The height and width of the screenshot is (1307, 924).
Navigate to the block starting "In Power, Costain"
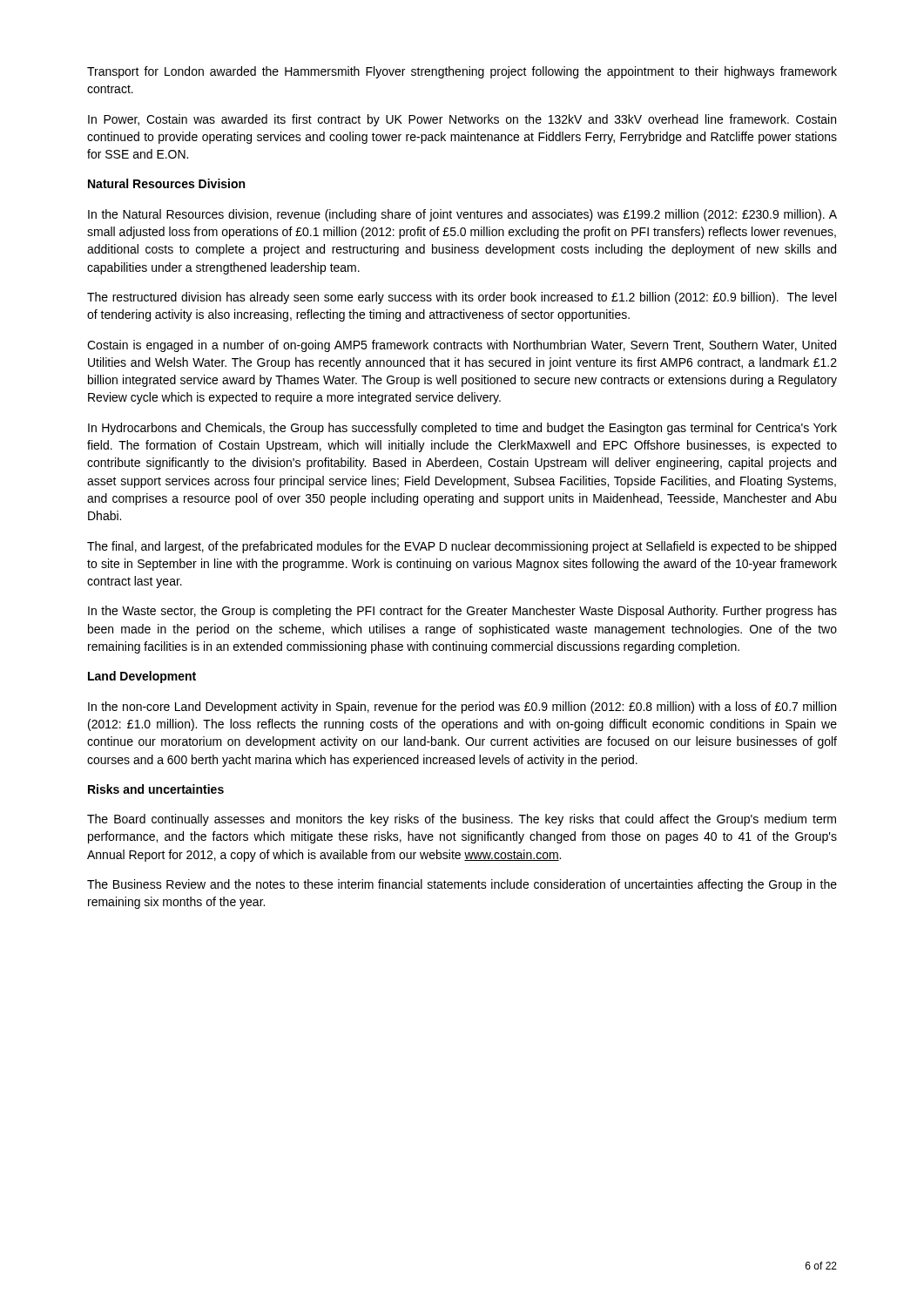pyautogui.click(x=462, y=137)
